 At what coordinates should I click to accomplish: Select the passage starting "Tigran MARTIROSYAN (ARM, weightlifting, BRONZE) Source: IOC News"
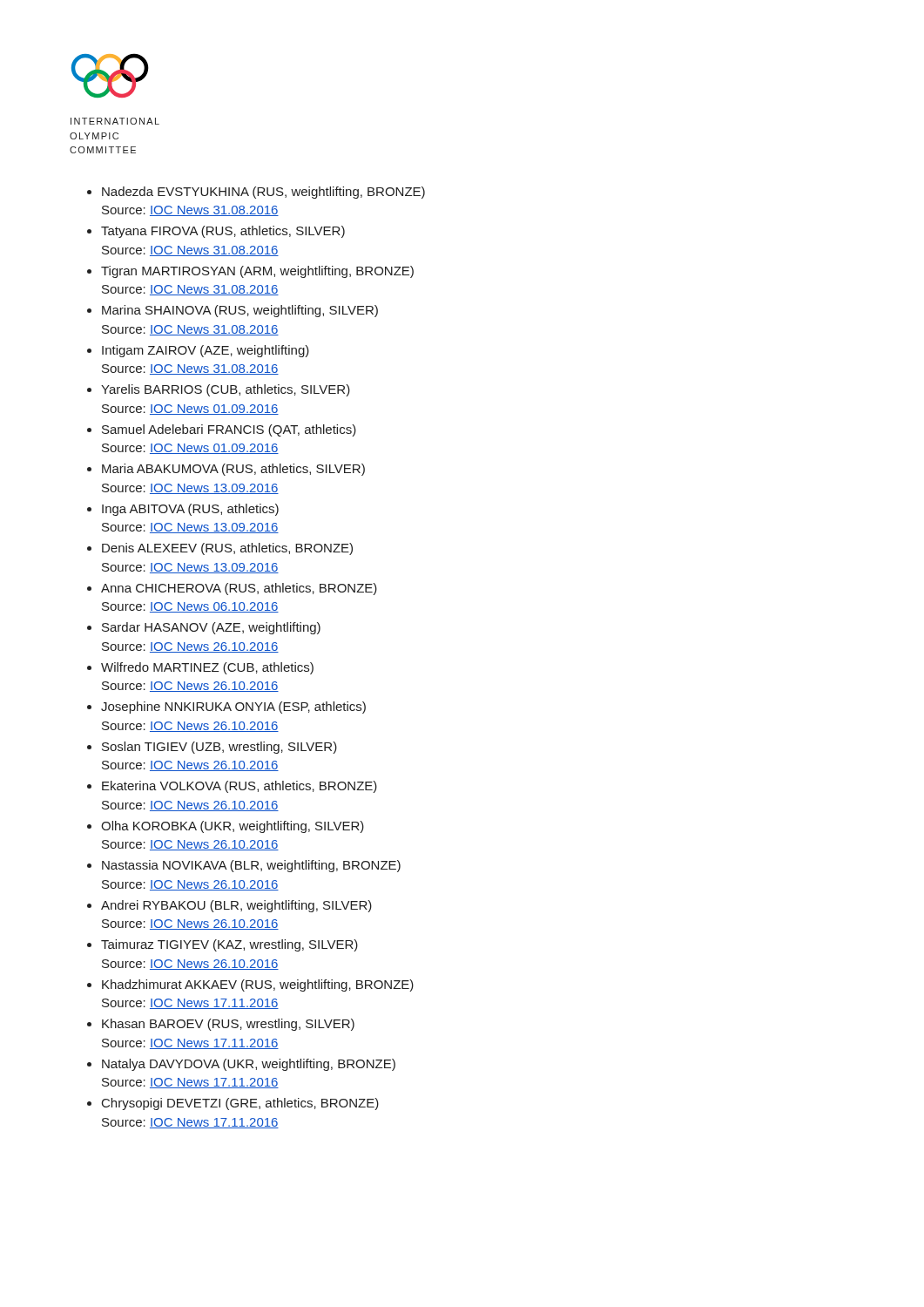(257, 272)
